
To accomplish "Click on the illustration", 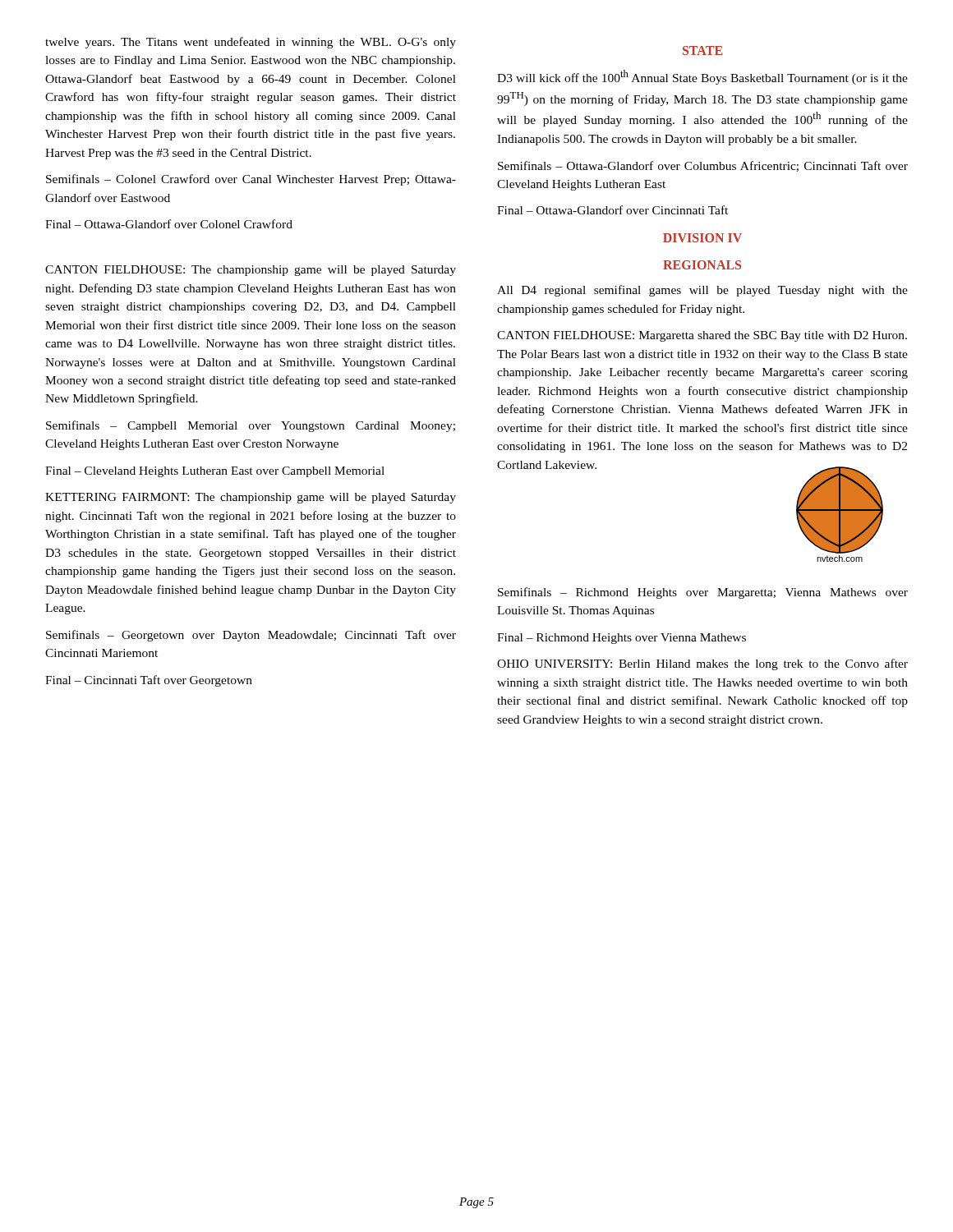I will (x=844, y=515).
